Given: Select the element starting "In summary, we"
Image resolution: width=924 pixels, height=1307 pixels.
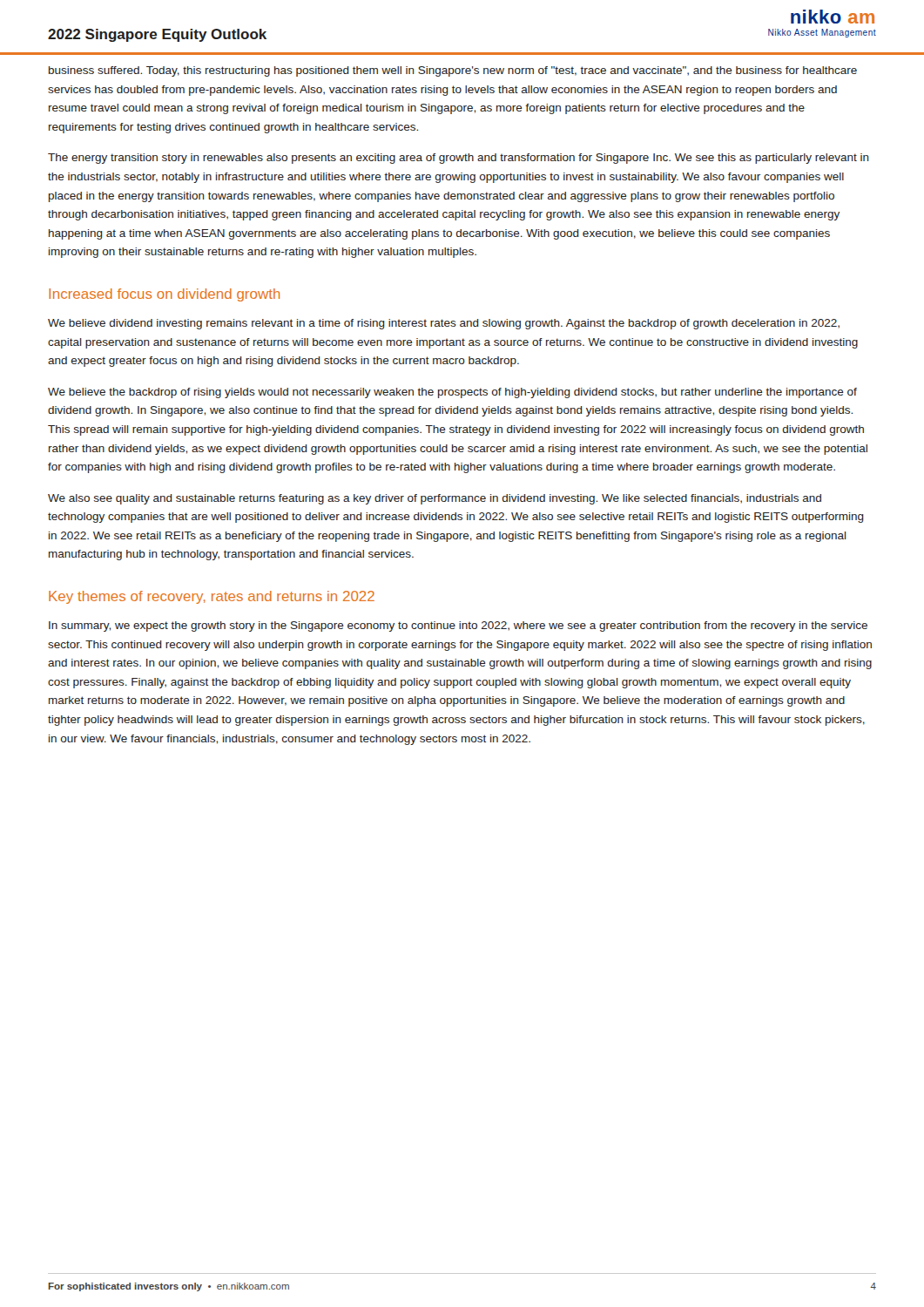Looking at the screenshot, I should click(x=460, y=682).
